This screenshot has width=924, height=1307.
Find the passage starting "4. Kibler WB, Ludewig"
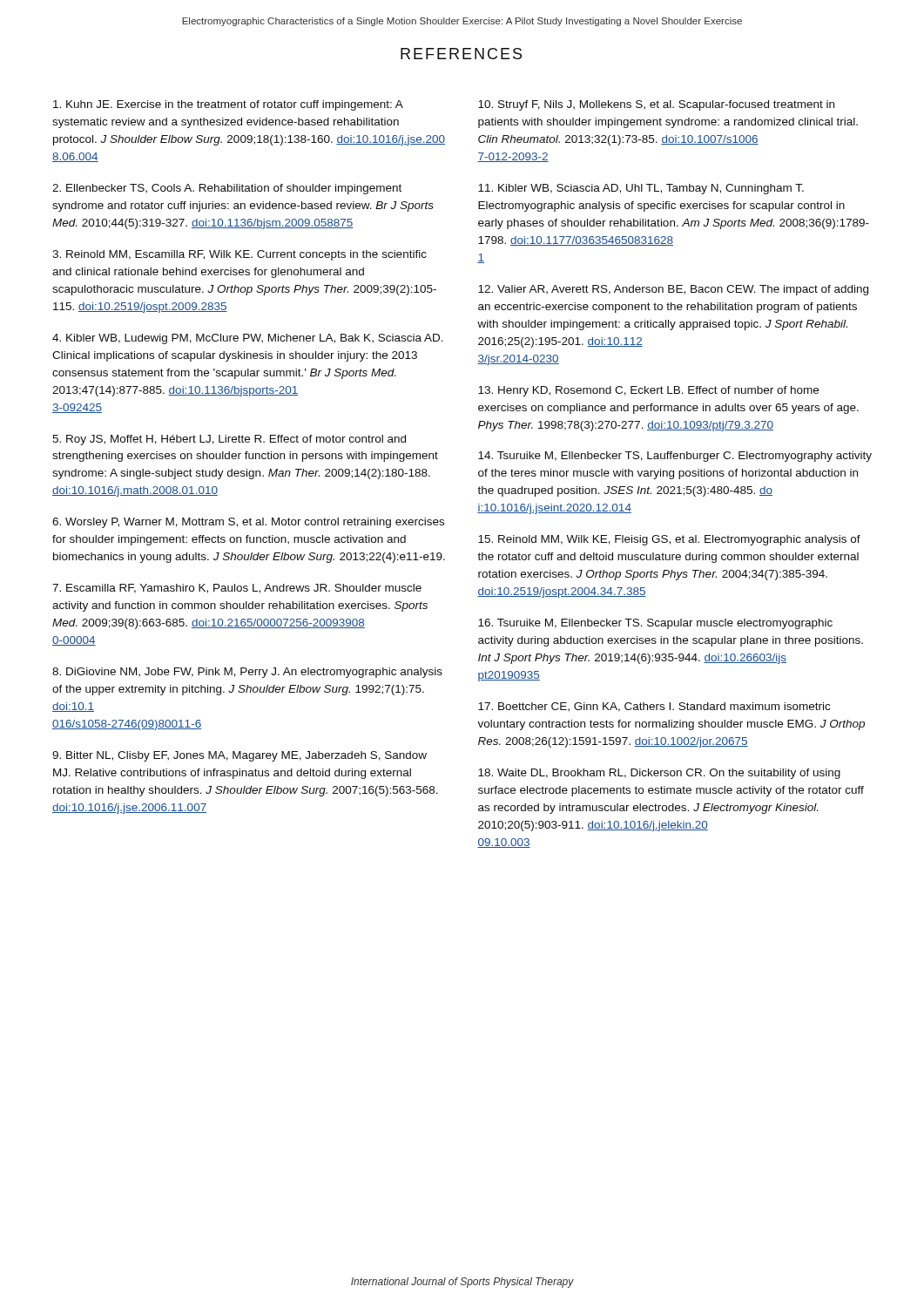[x=248, y=372]
